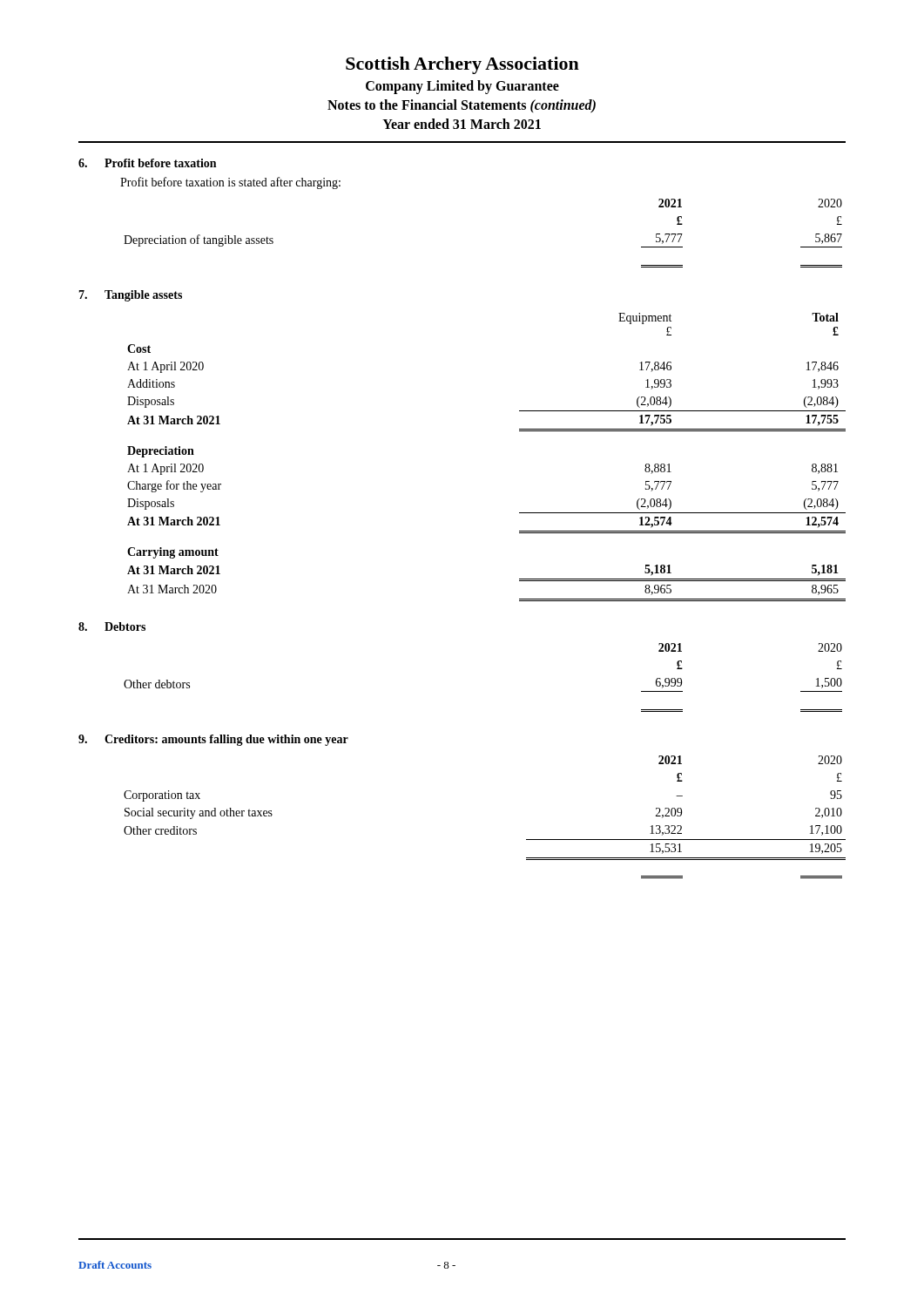Click where it says "Company Limited by Guarantee"
Screen dimensions: 1307x924
(x=462, y=86)
